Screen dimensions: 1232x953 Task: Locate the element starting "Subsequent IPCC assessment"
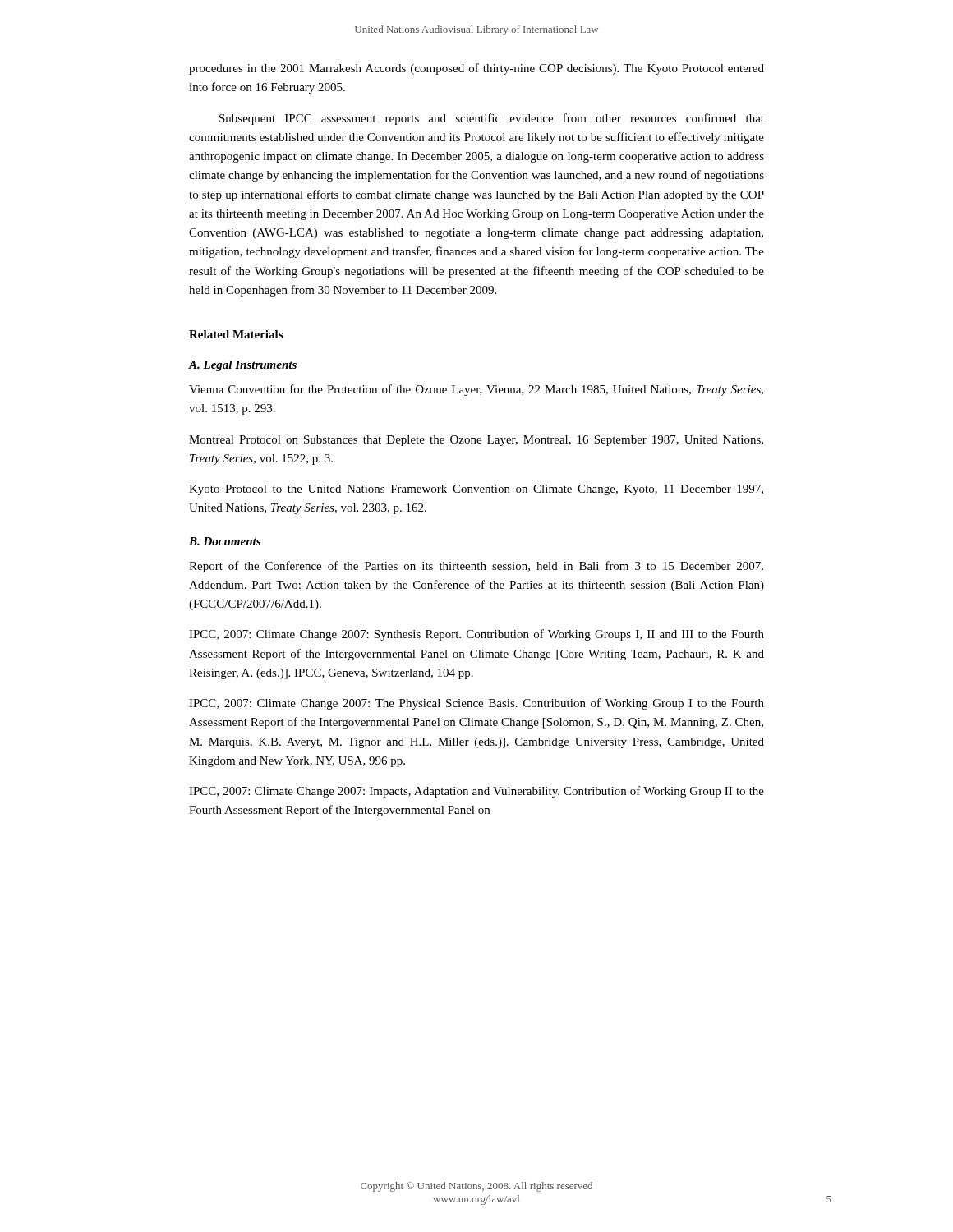[x=476, y=204]
